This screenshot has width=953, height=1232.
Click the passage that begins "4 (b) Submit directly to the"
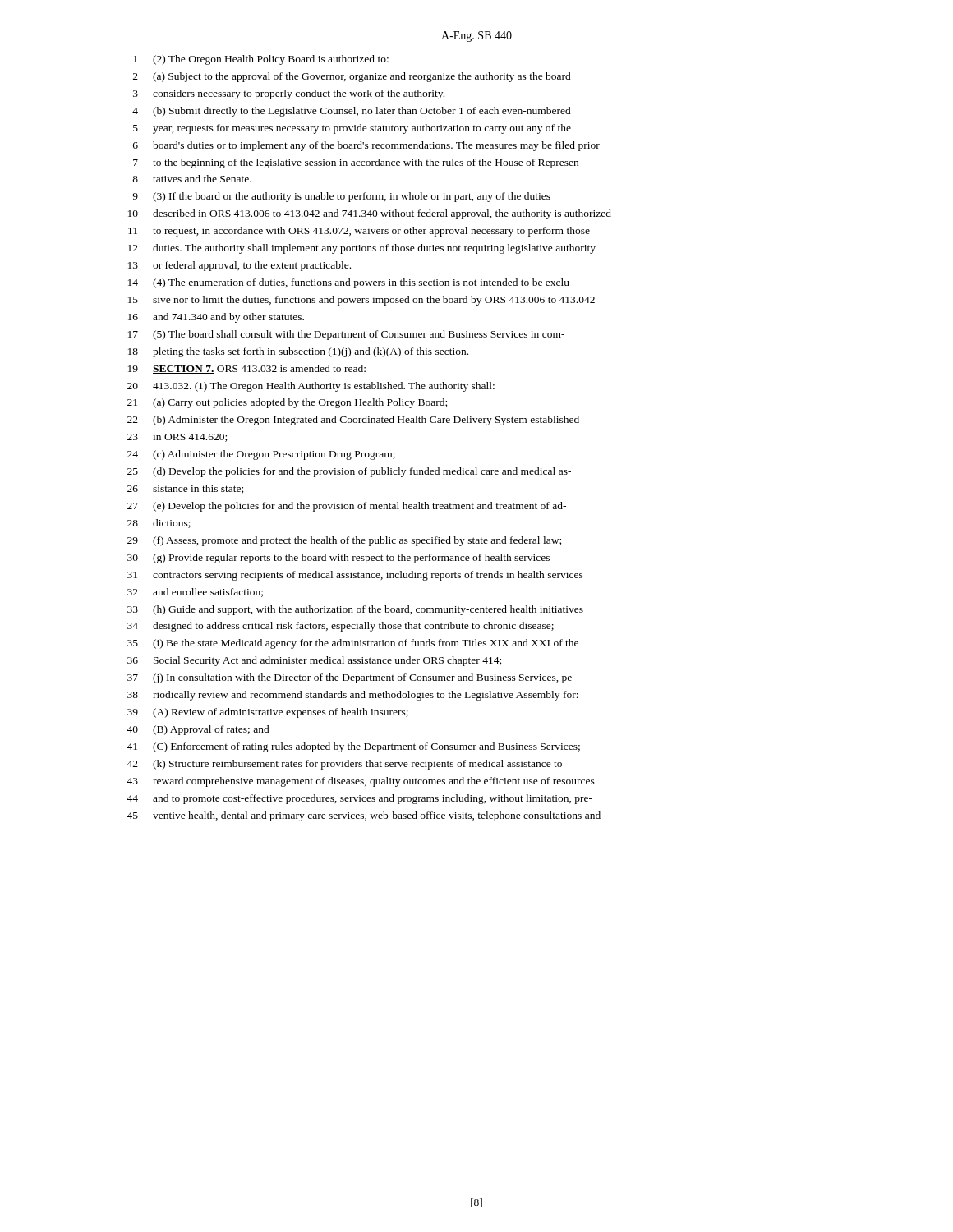click(x=485, y=111)
